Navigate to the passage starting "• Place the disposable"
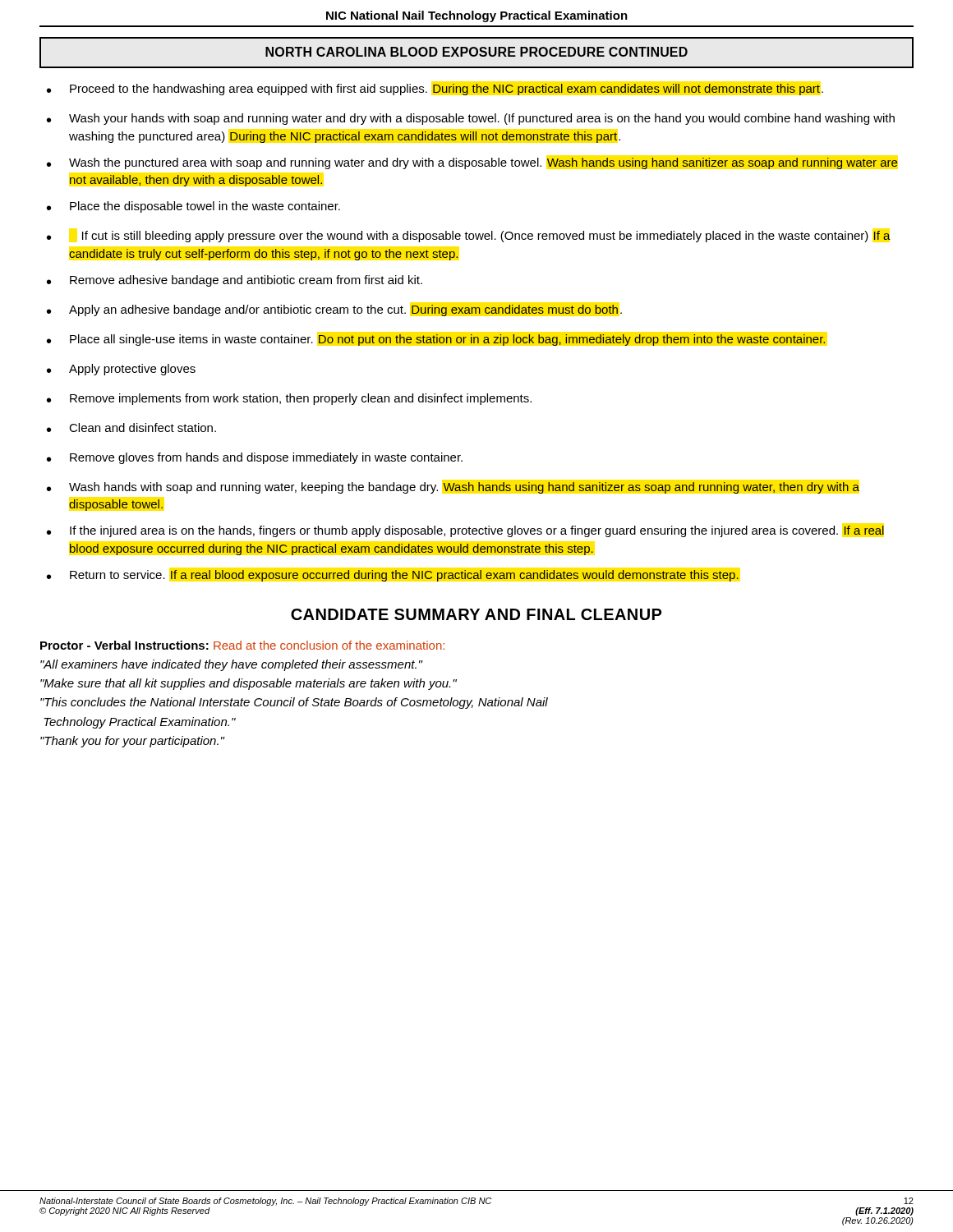This screenshot has height=1232, width=953. [193, 207]
